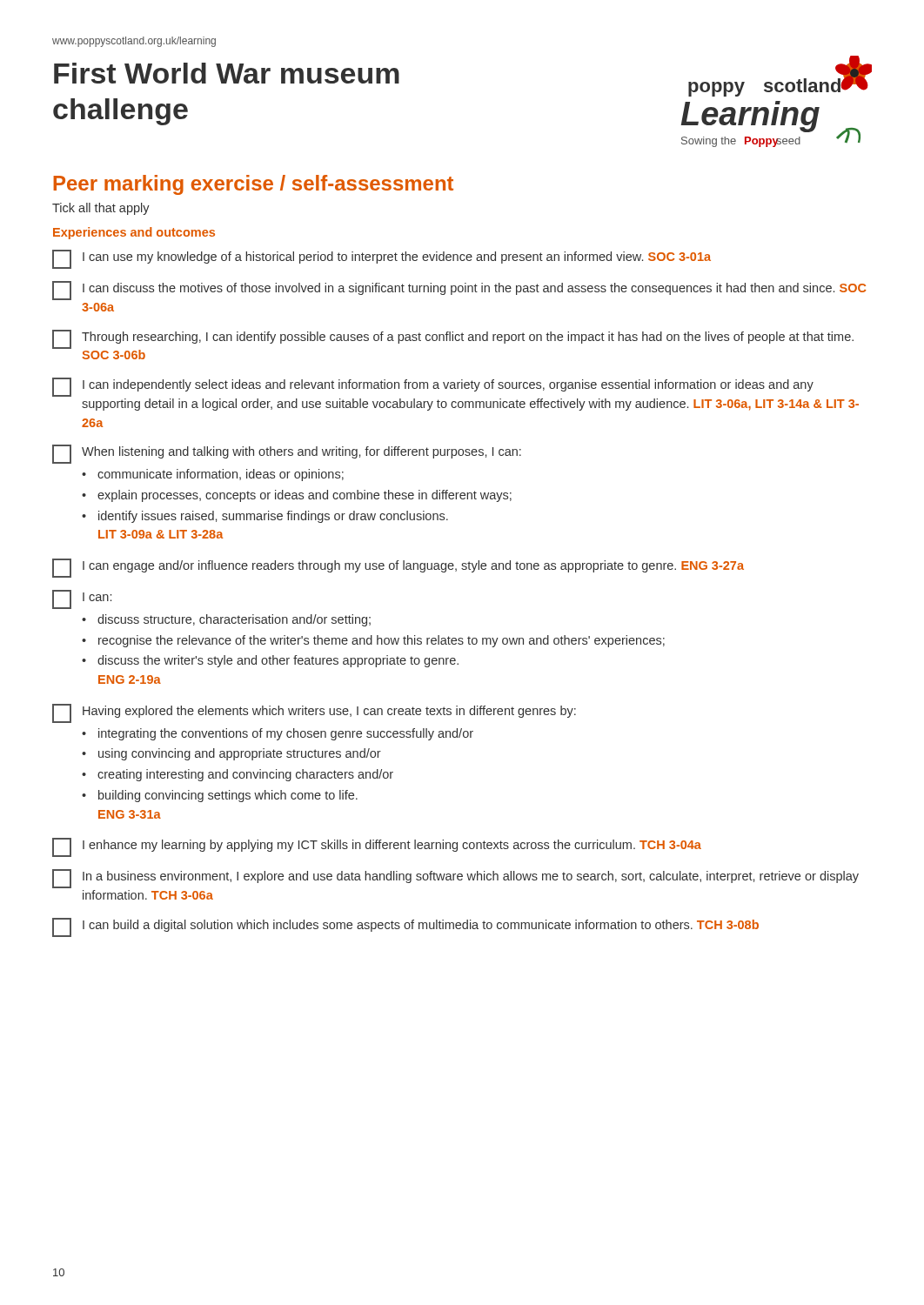The width and height of the screenshot is (924, 1305).
Task: Select the title that says "First World War museum"
Action: (x=226, y=91)
